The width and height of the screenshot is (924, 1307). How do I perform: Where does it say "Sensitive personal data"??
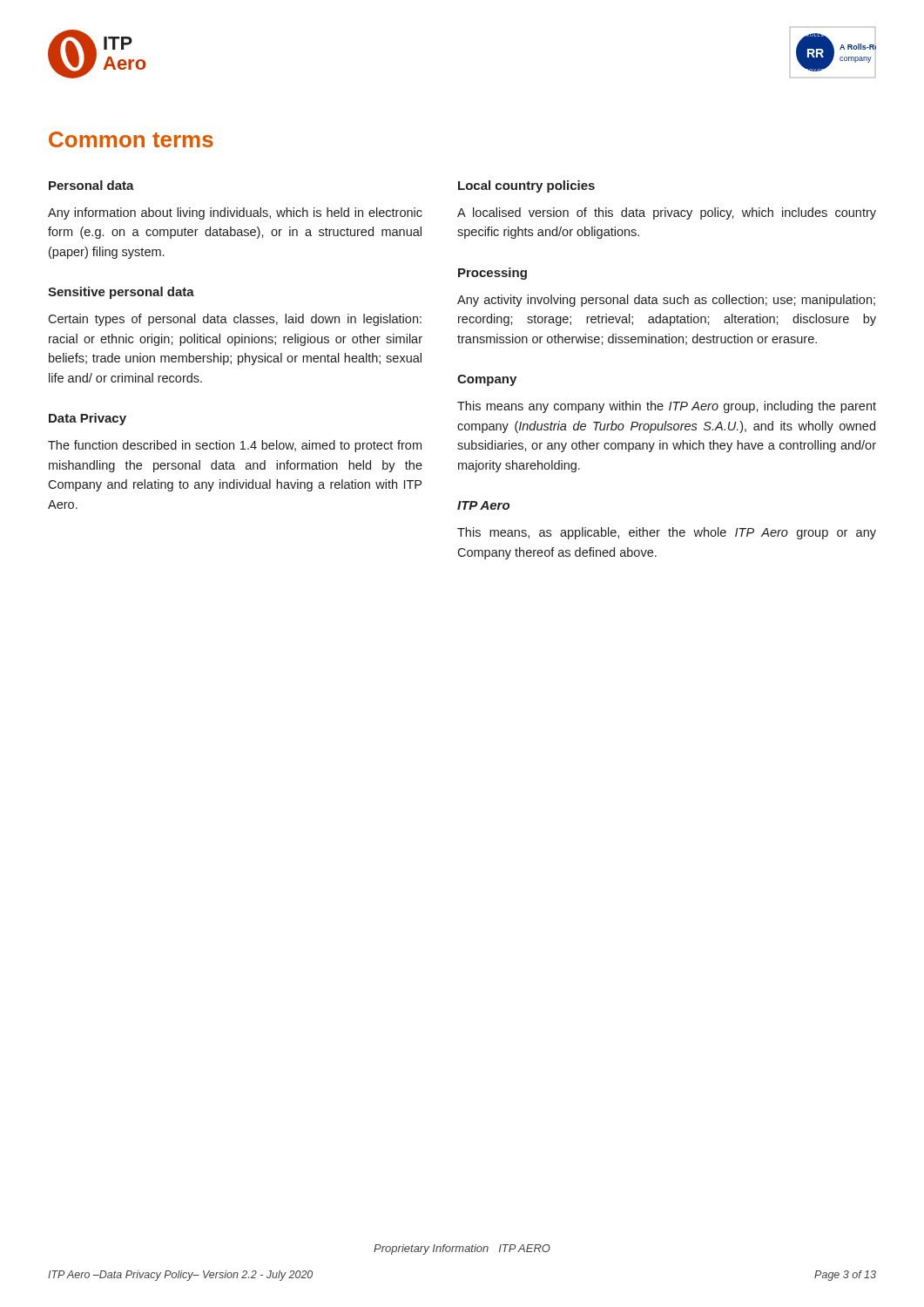pos(121,292)
